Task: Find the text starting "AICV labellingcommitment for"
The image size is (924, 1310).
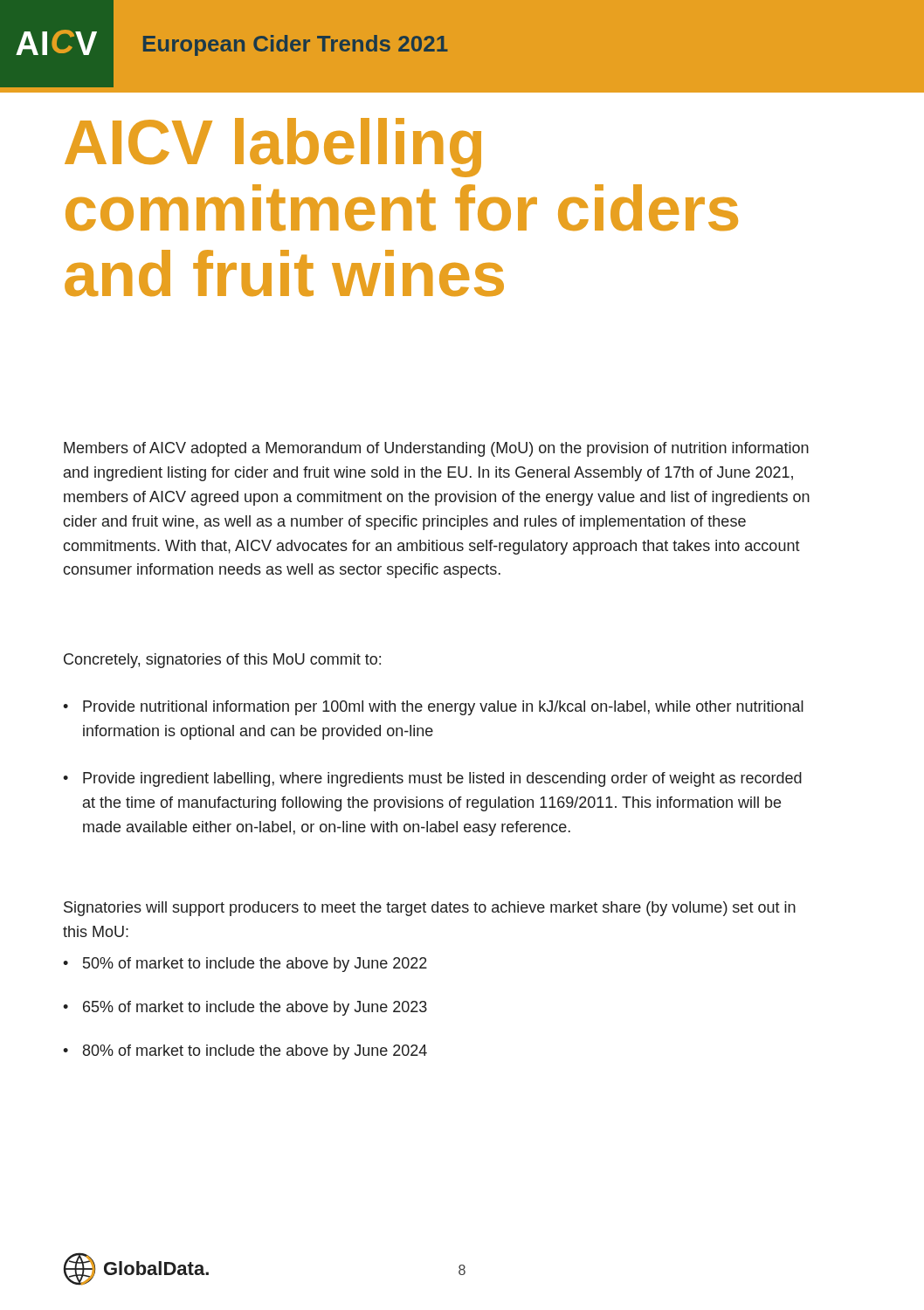Action: 447,209
